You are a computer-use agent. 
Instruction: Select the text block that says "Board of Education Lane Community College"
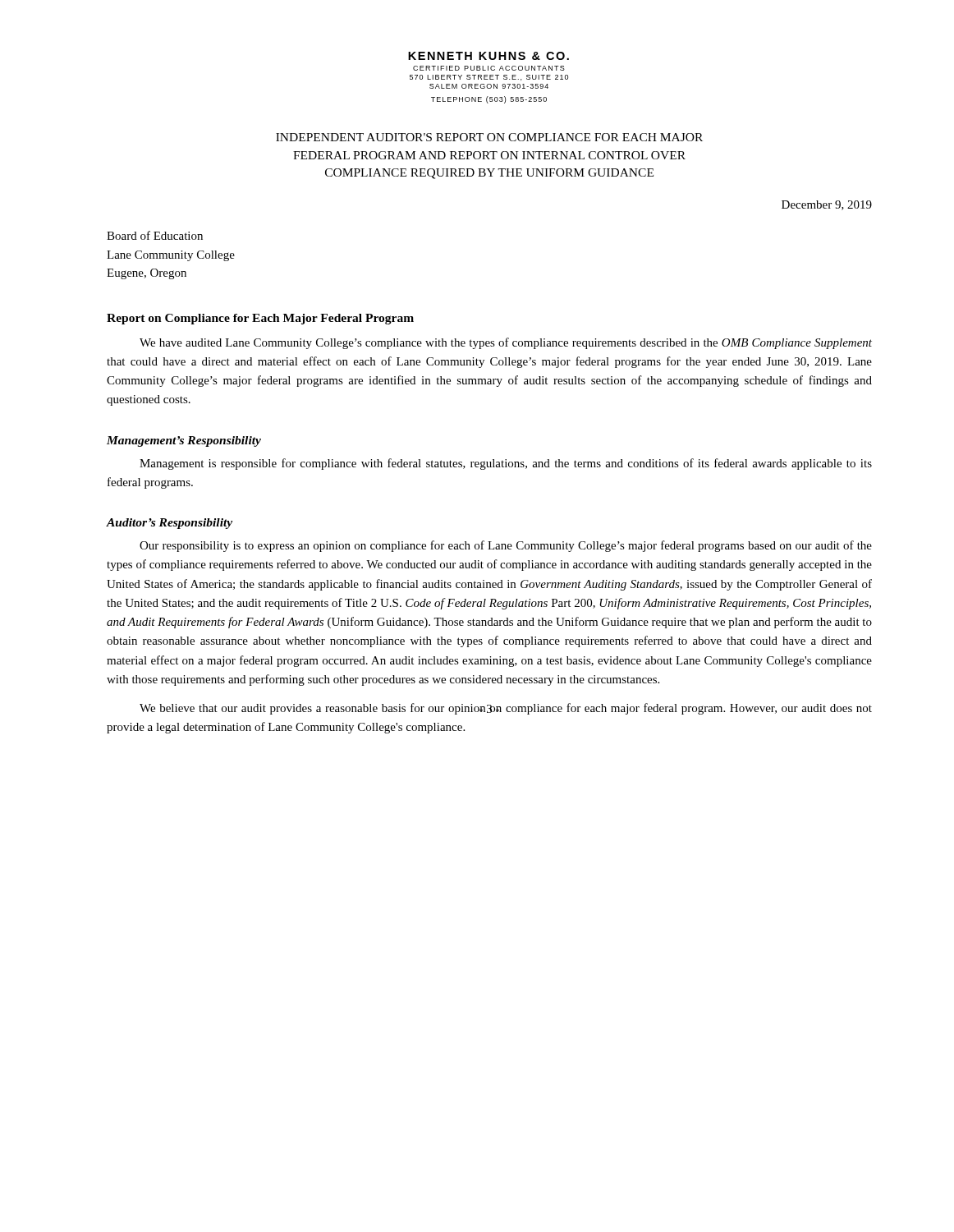click(171, 254)
